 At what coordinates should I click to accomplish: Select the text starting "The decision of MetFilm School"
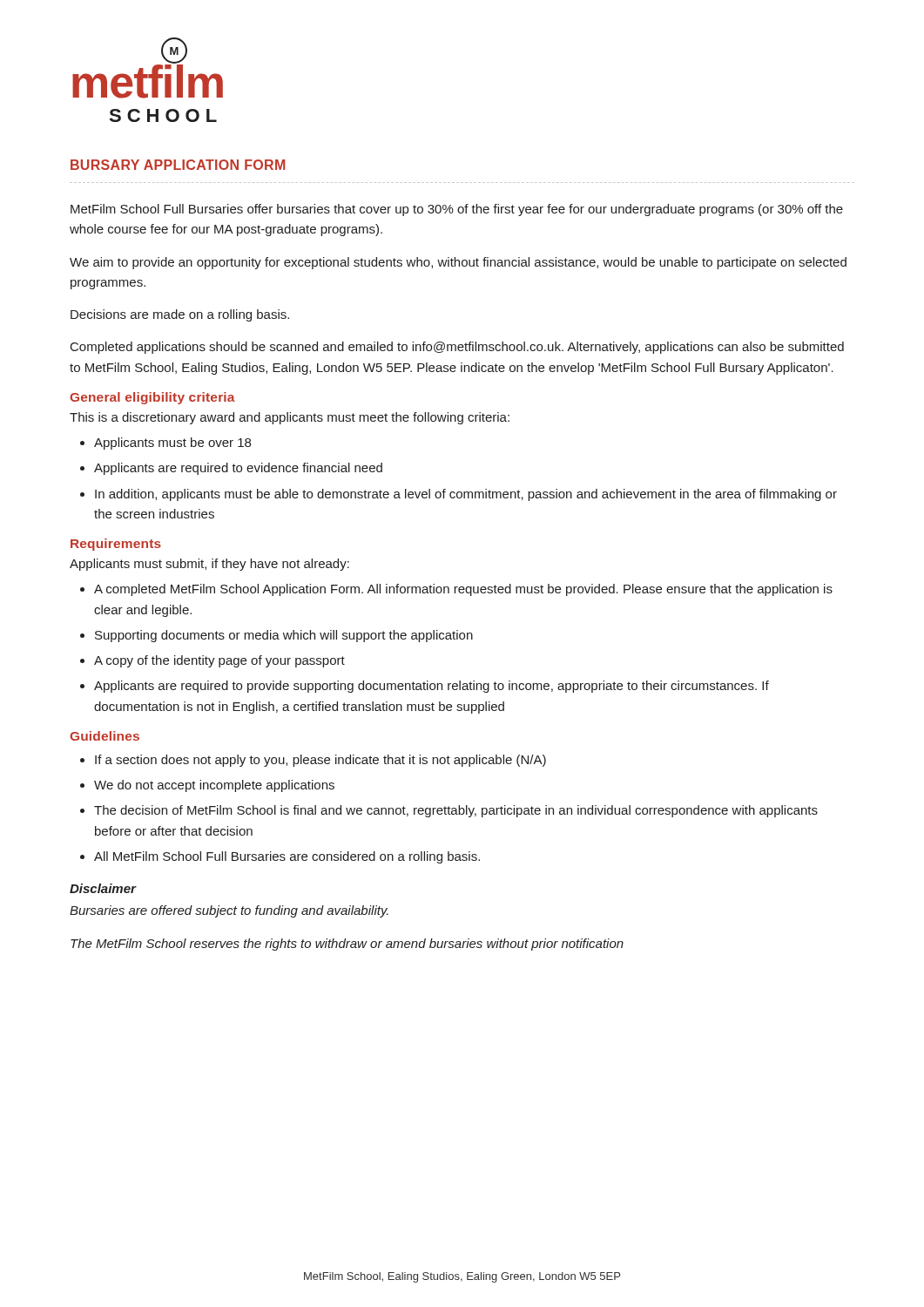456,820
